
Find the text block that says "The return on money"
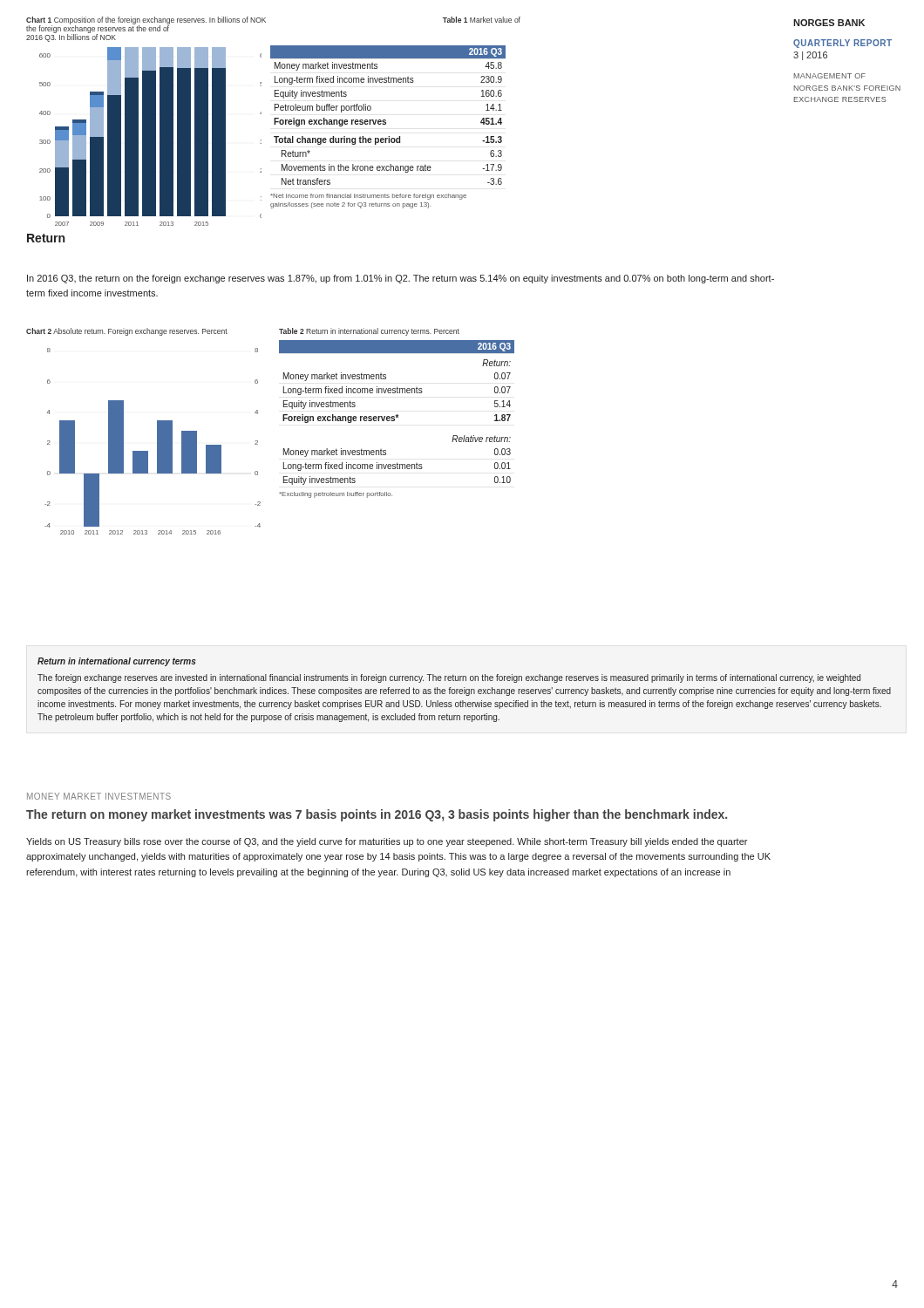[377, 814]
